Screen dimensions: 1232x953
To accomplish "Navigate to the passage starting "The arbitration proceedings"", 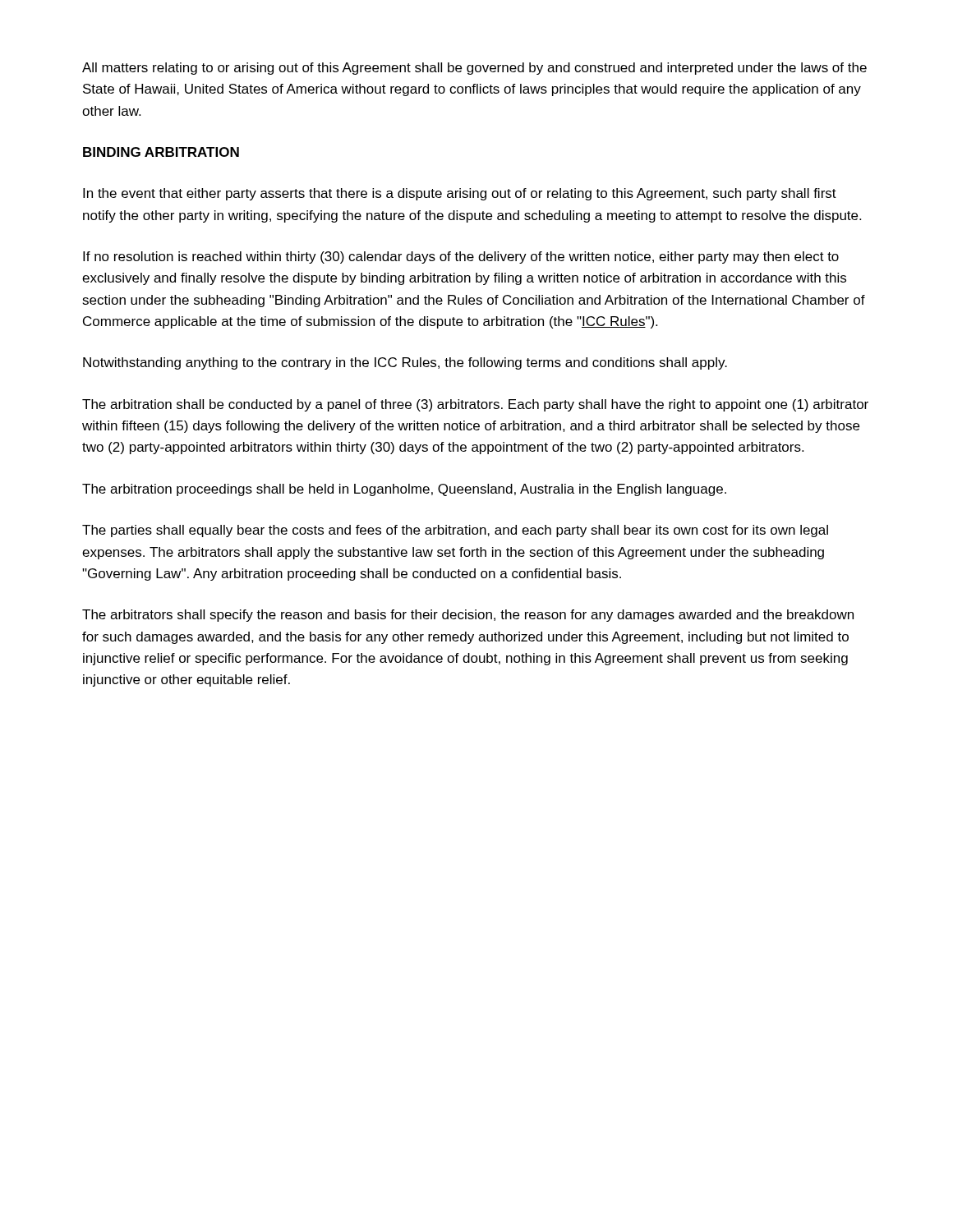I will (x=405, y=489).
